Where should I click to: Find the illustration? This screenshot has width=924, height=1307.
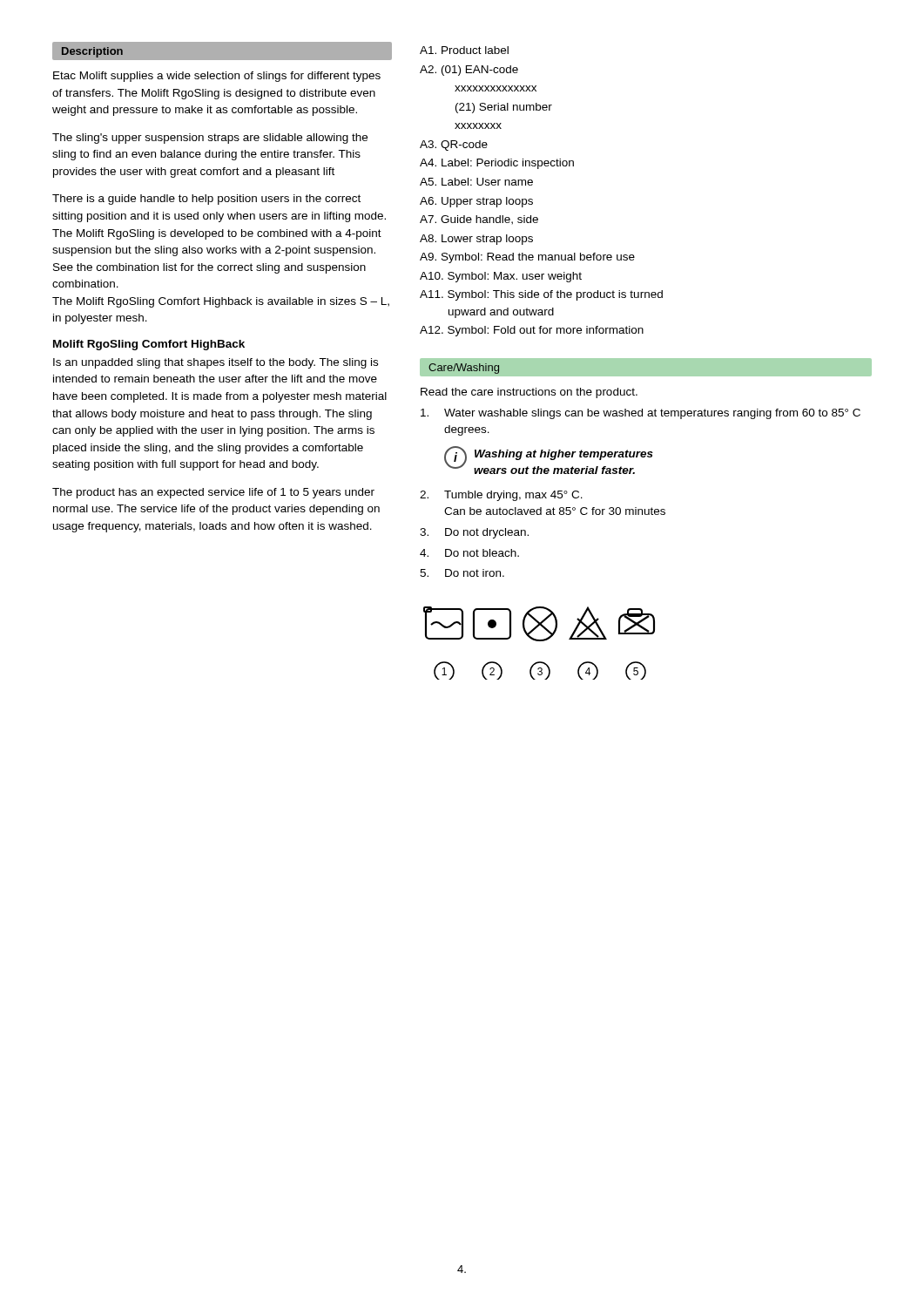click(646, 641)
